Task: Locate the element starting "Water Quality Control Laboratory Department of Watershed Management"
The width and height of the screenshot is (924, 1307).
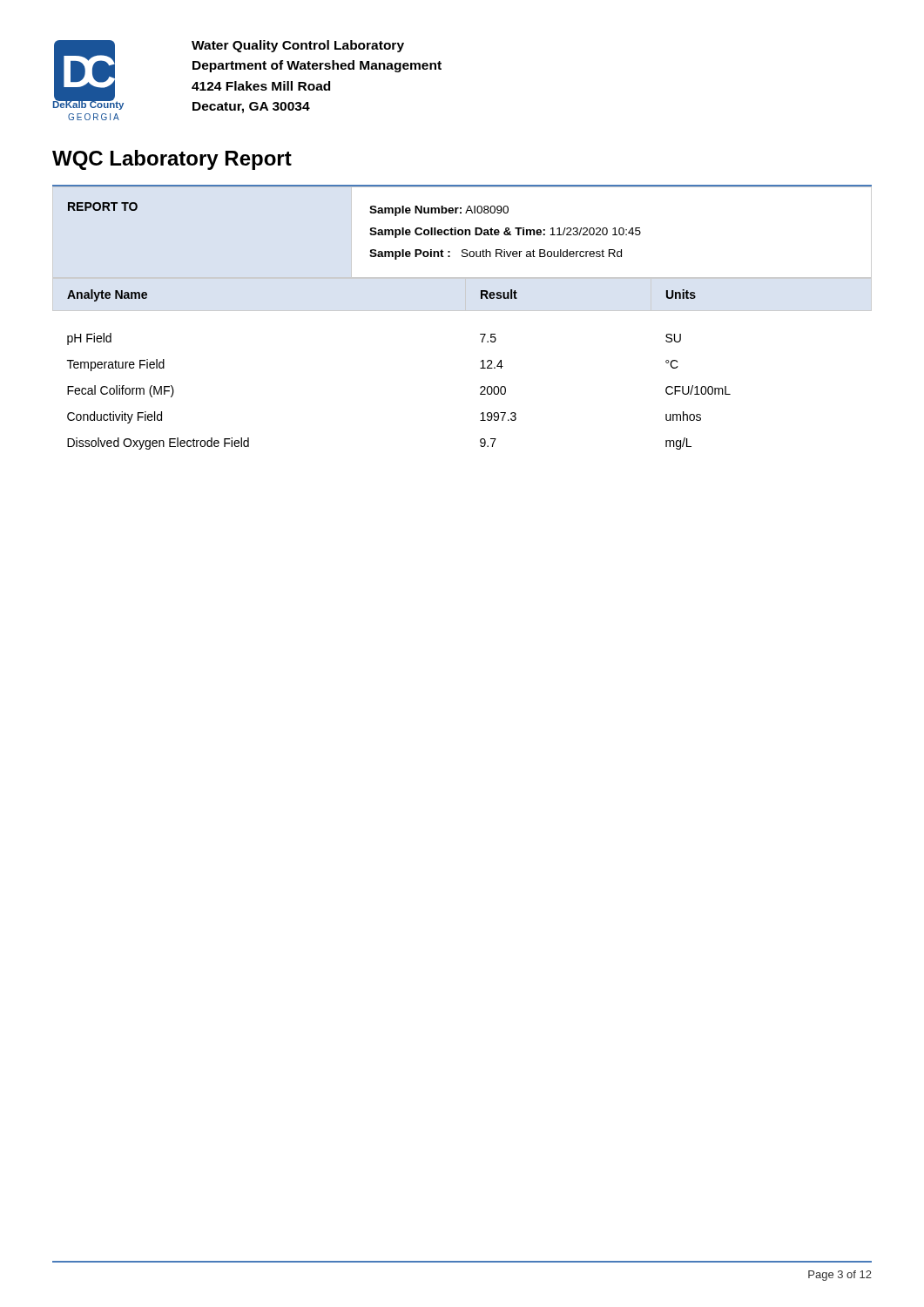Action: point(317,75)
